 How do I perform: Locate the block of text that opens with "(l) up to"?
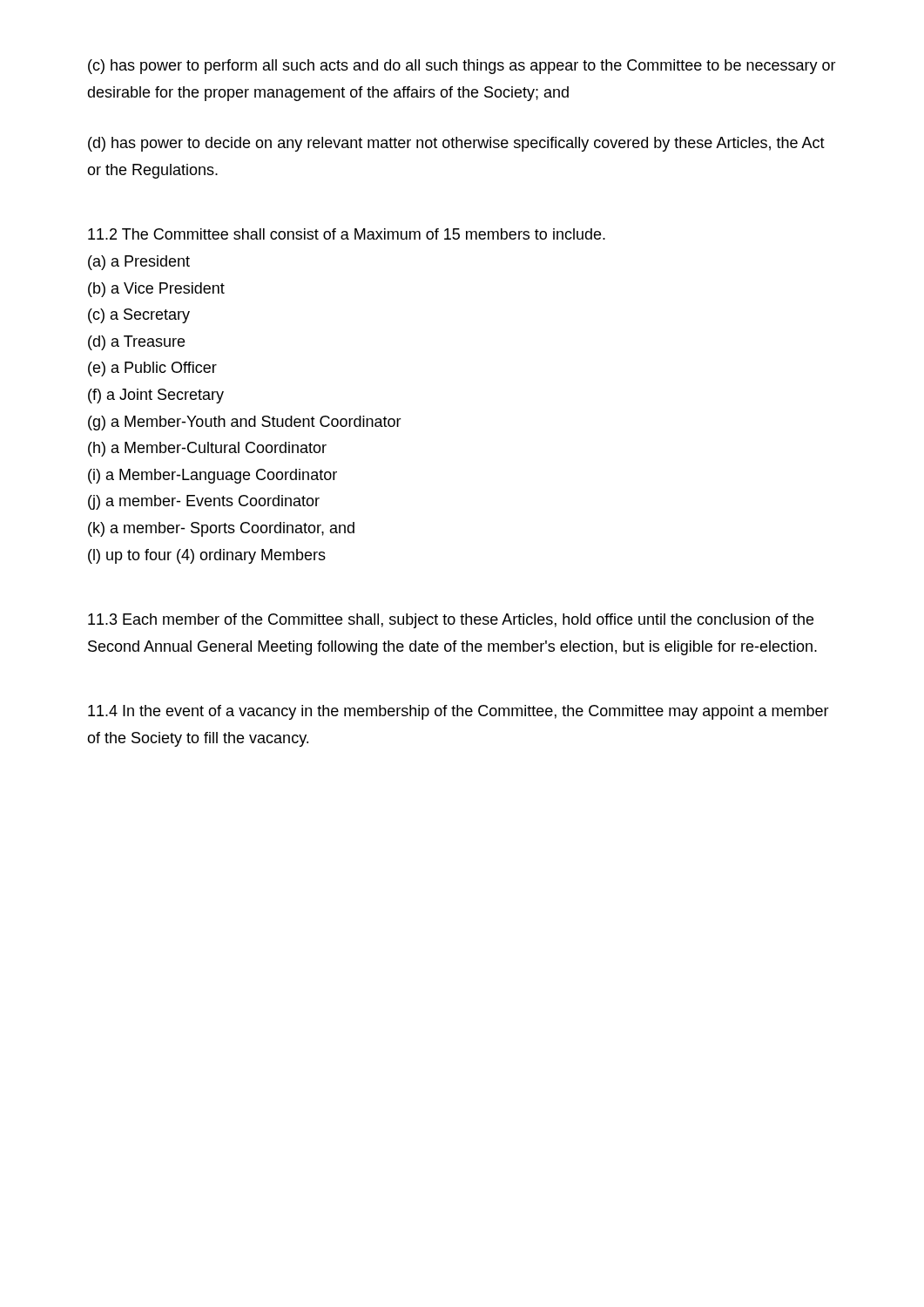click(x=206, y=555)
